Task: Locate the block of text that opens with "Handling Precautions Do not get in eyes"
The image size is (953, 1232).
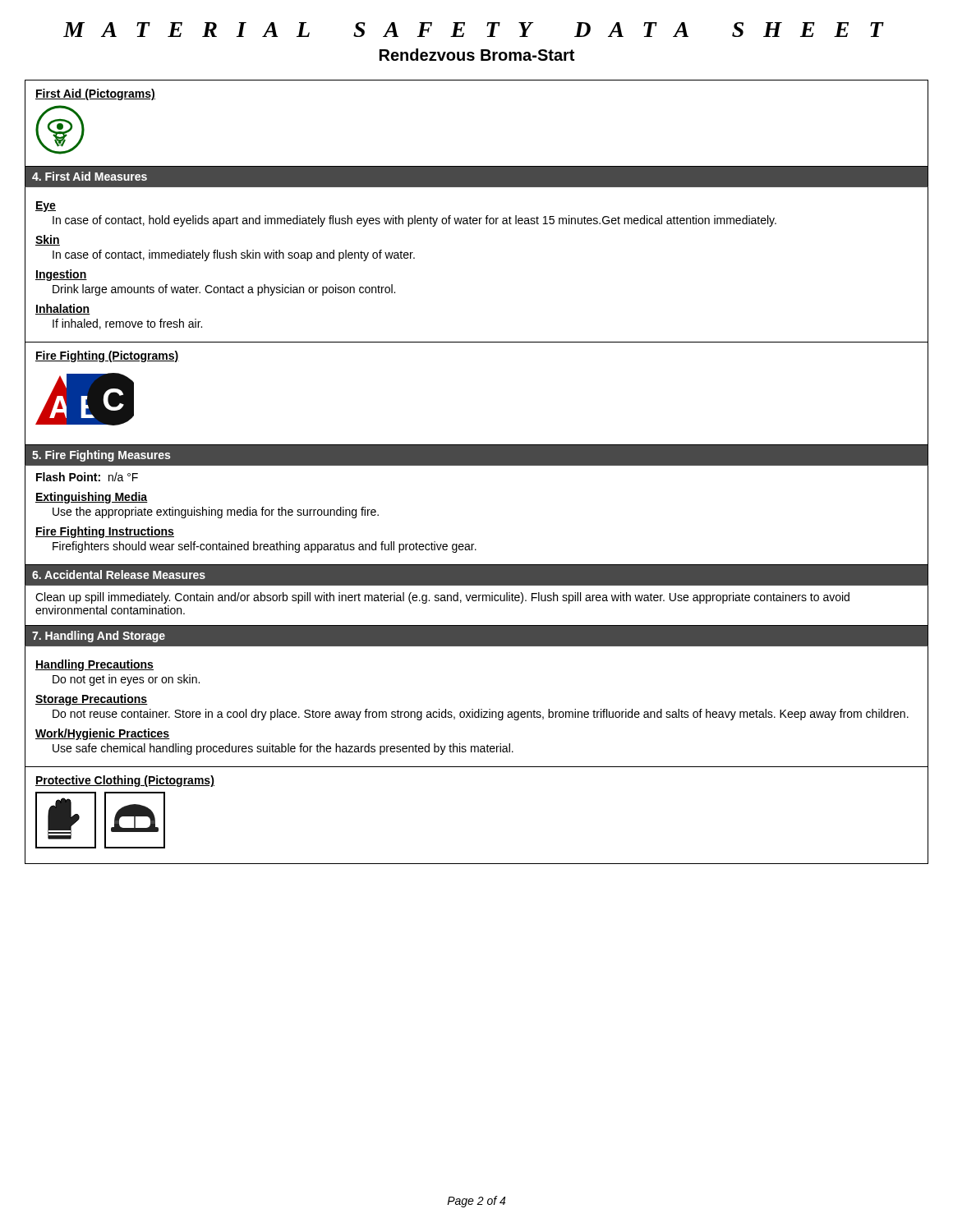Action: tap(94, 665)
